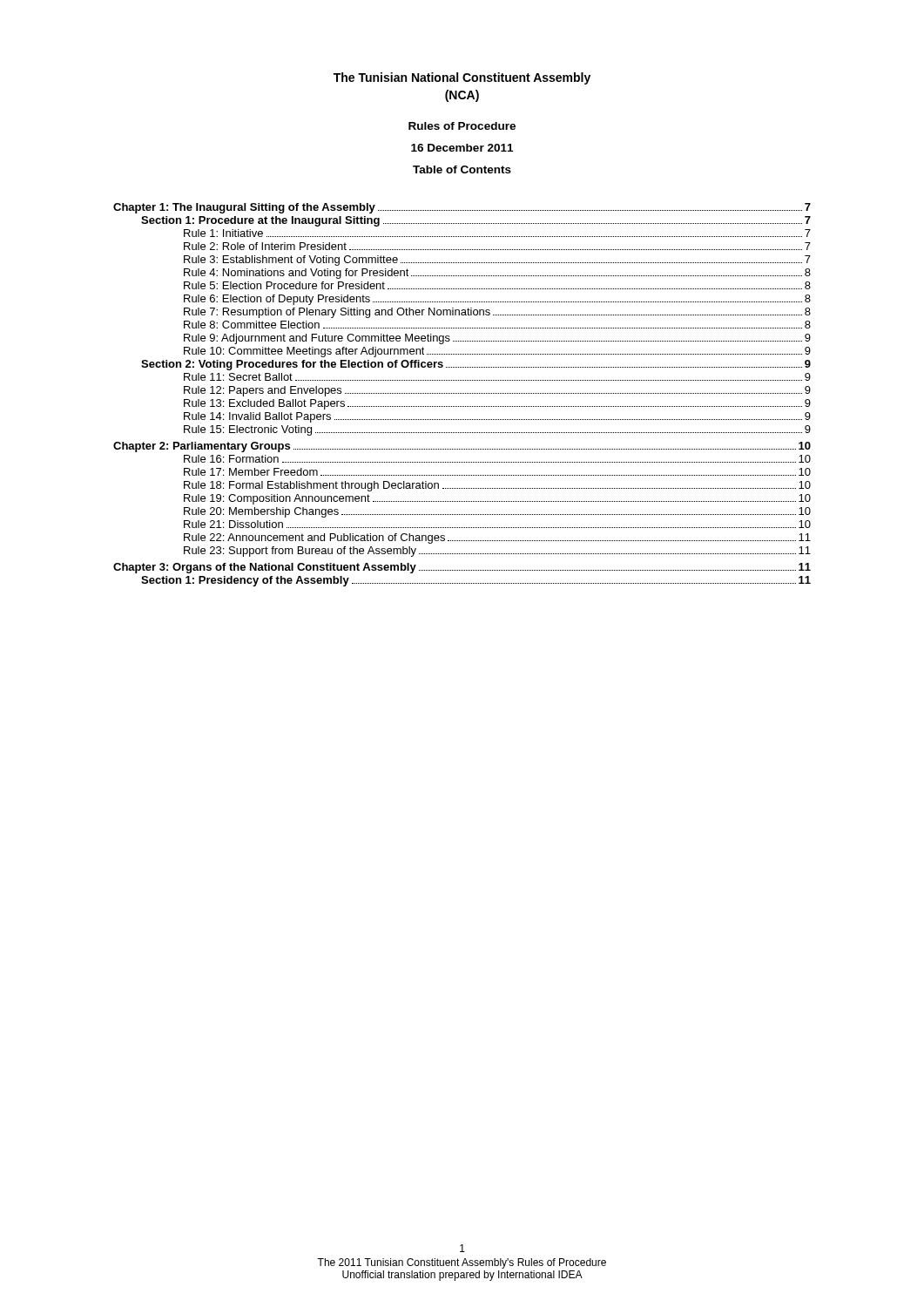924x1307 pixels.
Task: Where is the passage that starts "Rule 6: Election"?
Action: [x=497, y=299]
